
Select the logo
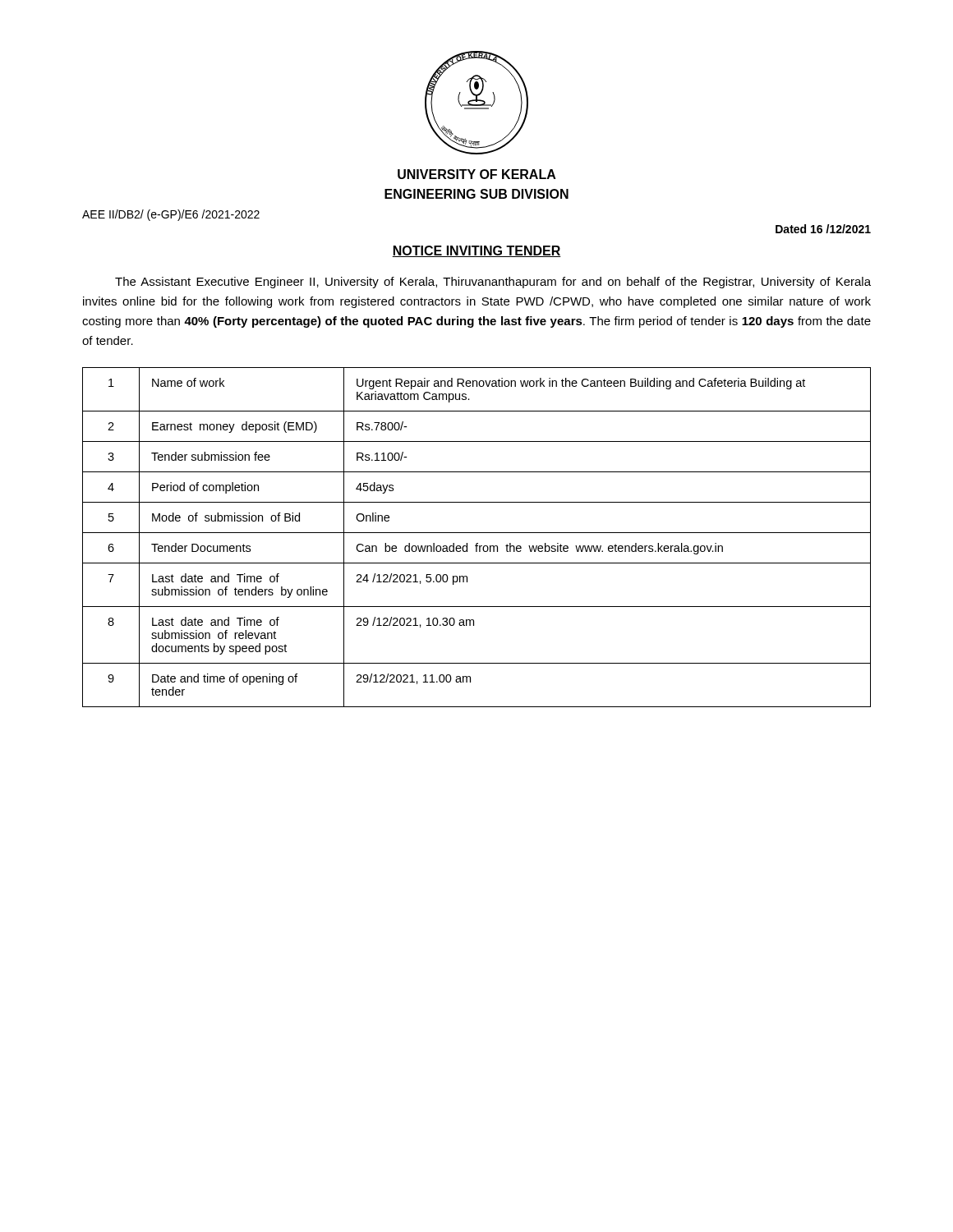point(476,104)
